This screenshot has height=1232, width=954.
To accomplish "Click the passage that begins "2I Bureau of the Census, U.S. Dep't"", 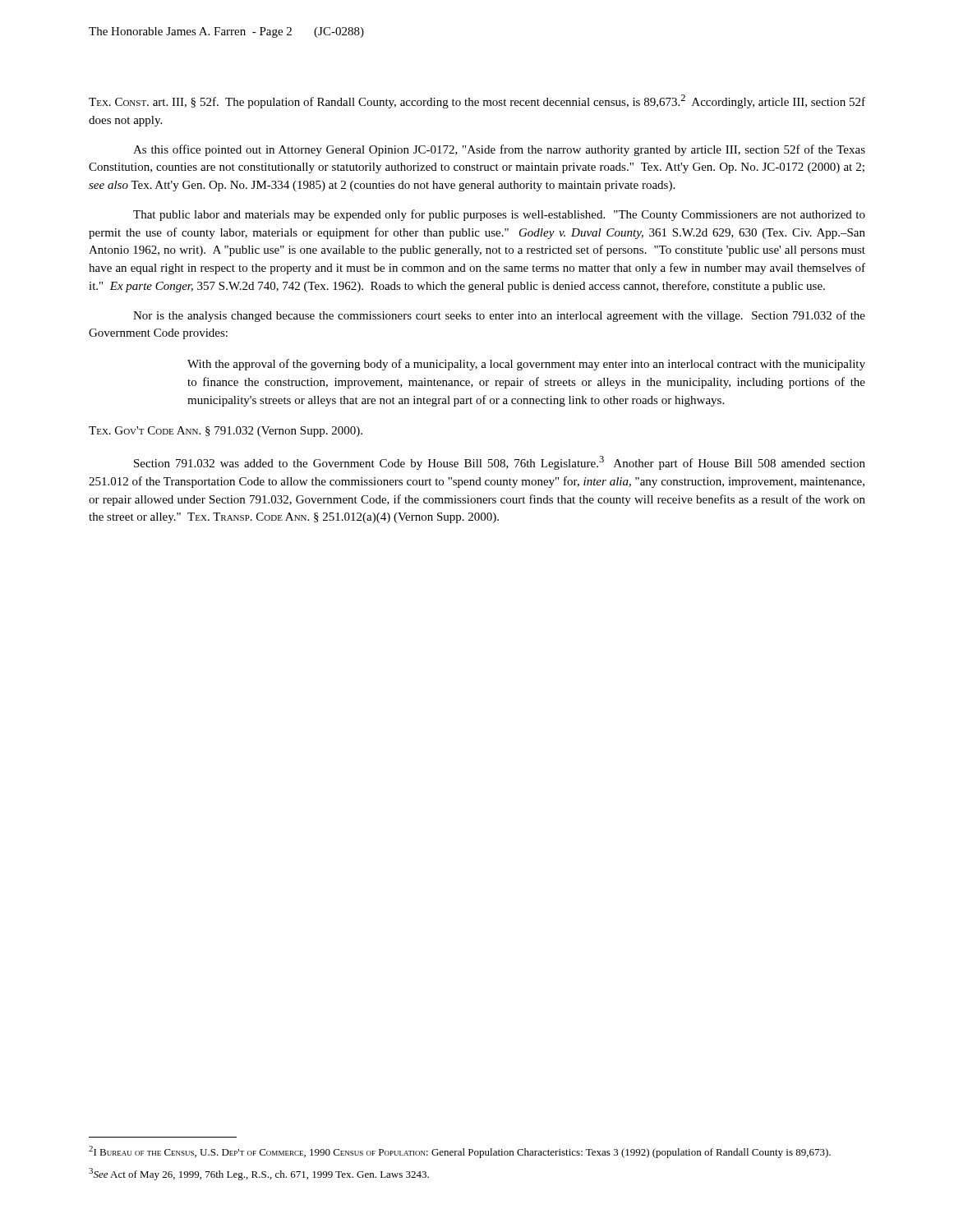I will click(x=460, y=1151).
